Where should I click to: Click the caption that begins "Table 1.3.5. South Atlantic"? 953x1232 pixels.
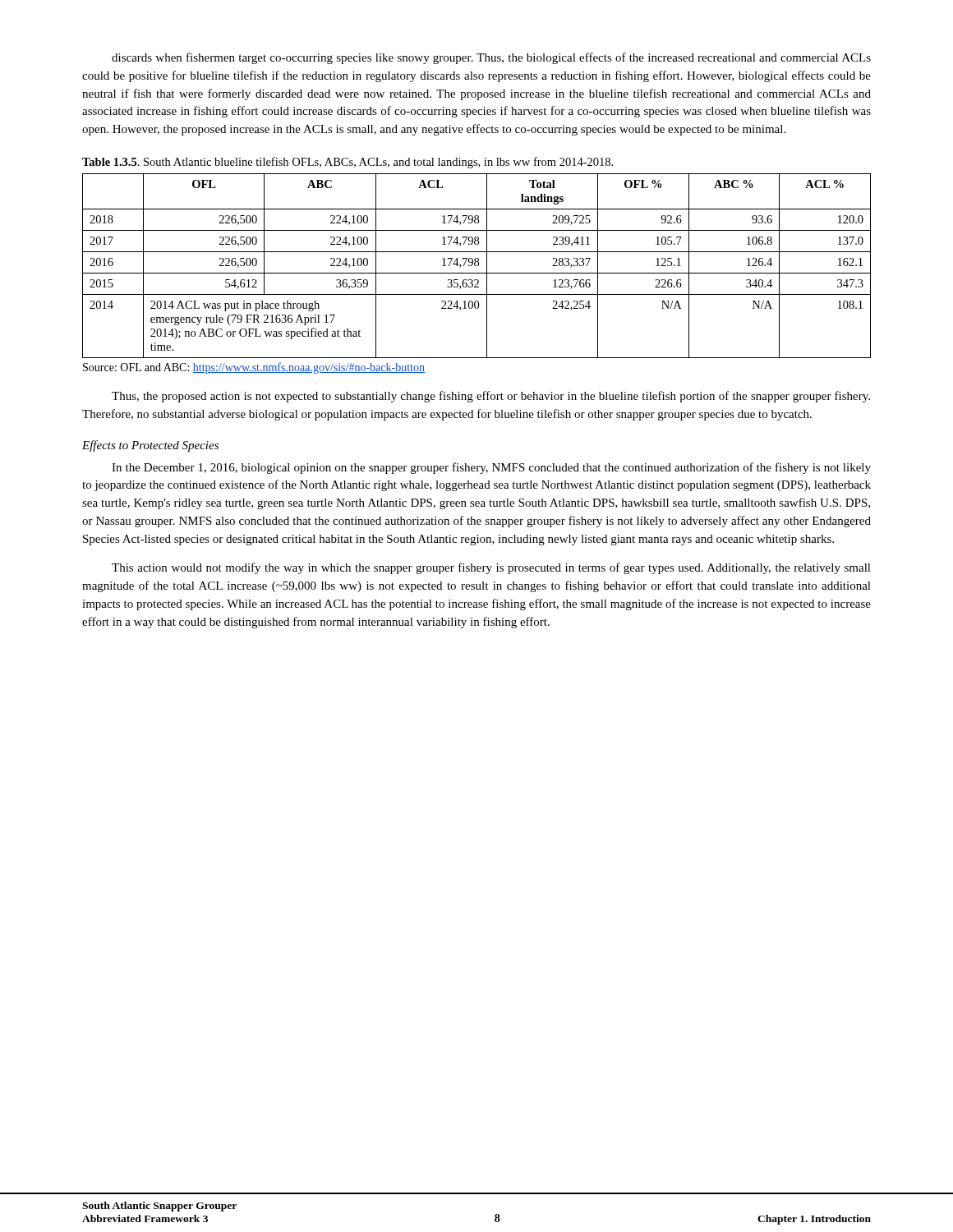tap(348, 162)
